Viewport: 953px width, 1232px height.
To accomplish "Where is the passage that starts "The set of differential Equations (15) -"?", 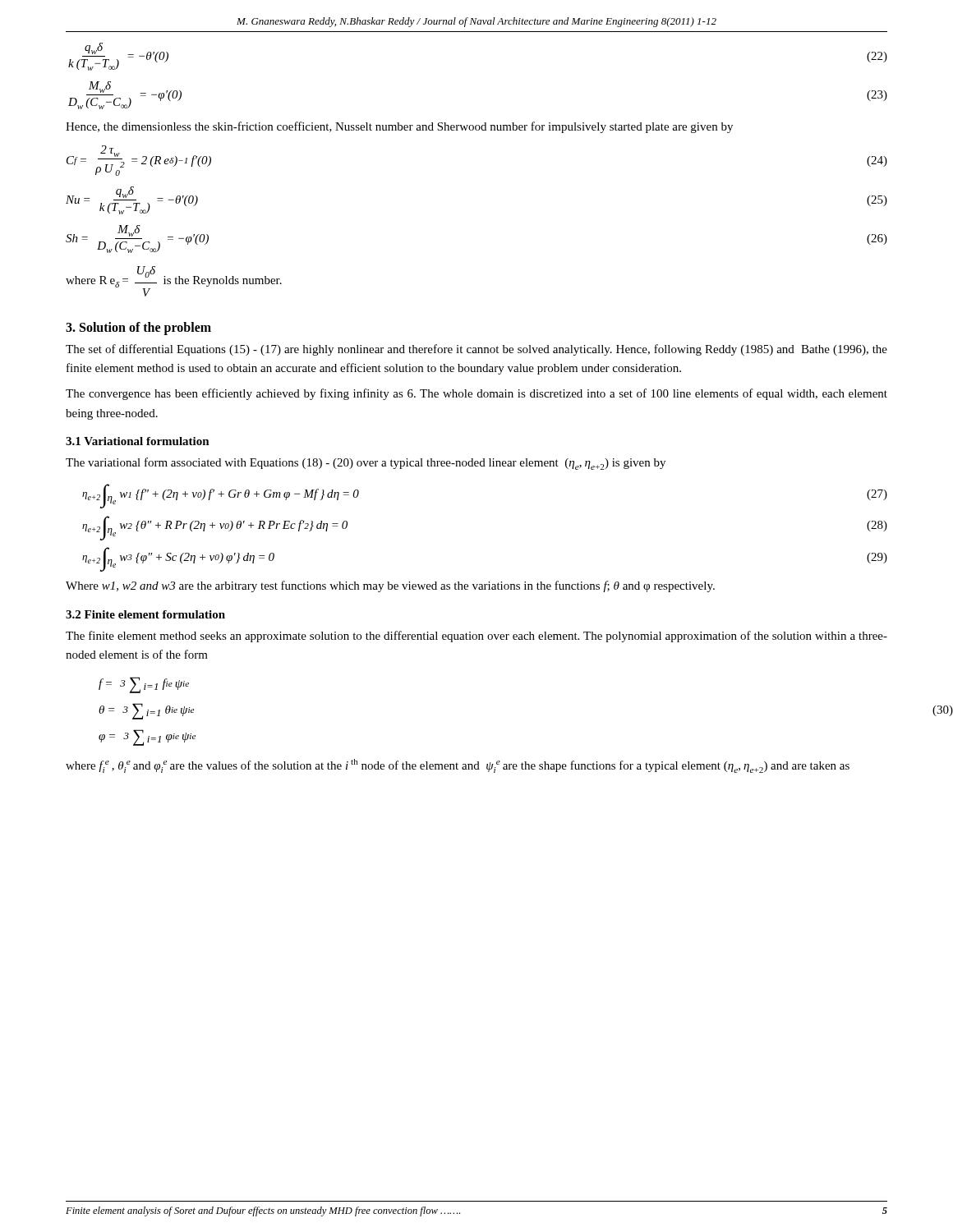I will (476, 359).
